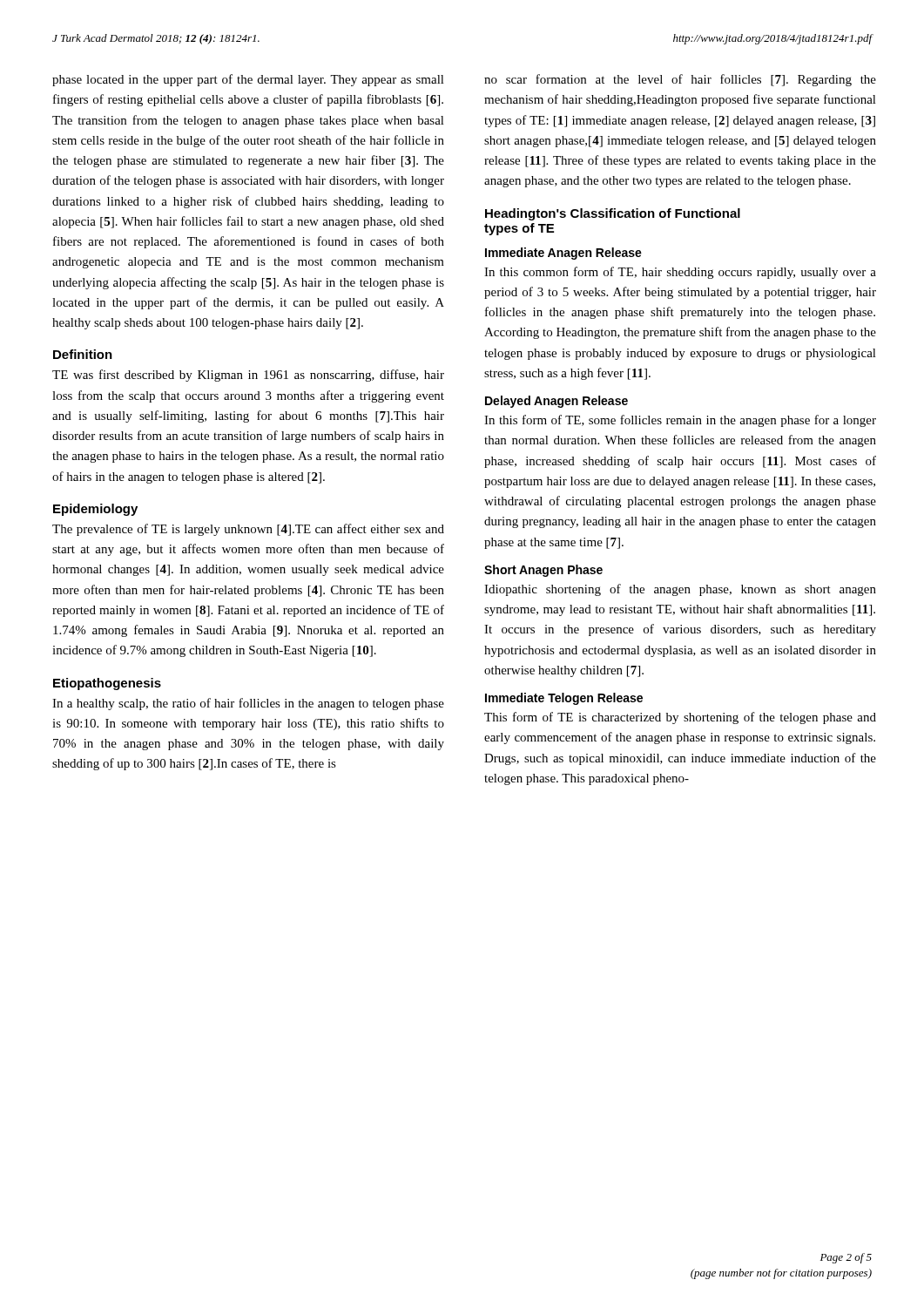This screenshot has height=1307, width=924.
Task: Find the section header that reads "Delayed Anagen Release"
Action: click(556, 401)
